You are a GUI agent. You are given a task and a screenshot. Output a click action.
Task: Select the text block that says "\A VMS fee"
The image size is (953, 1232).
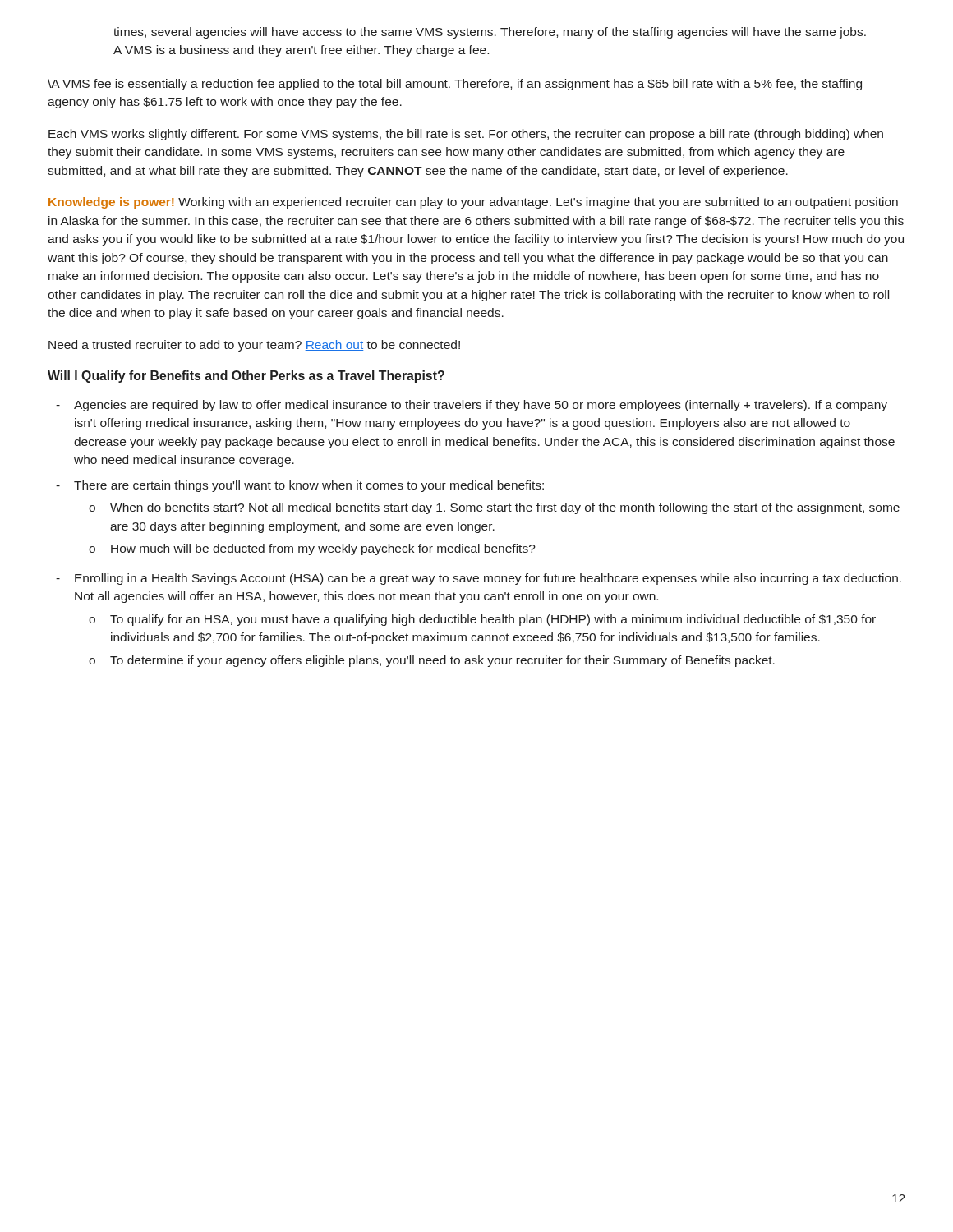[x=455, y=93]
